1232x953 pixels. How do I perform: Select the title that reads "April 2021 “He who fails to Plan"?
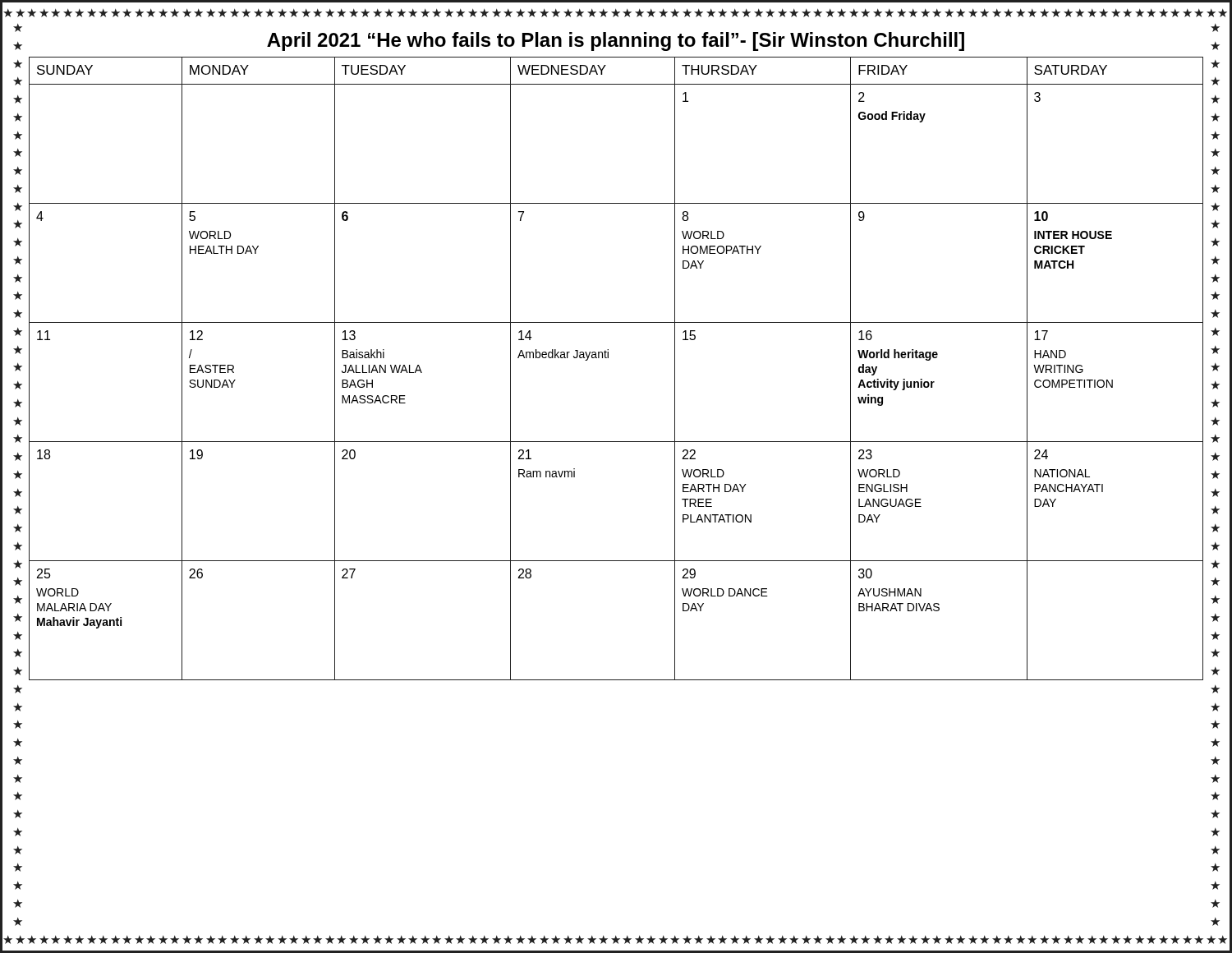click(x=616, y=40)
